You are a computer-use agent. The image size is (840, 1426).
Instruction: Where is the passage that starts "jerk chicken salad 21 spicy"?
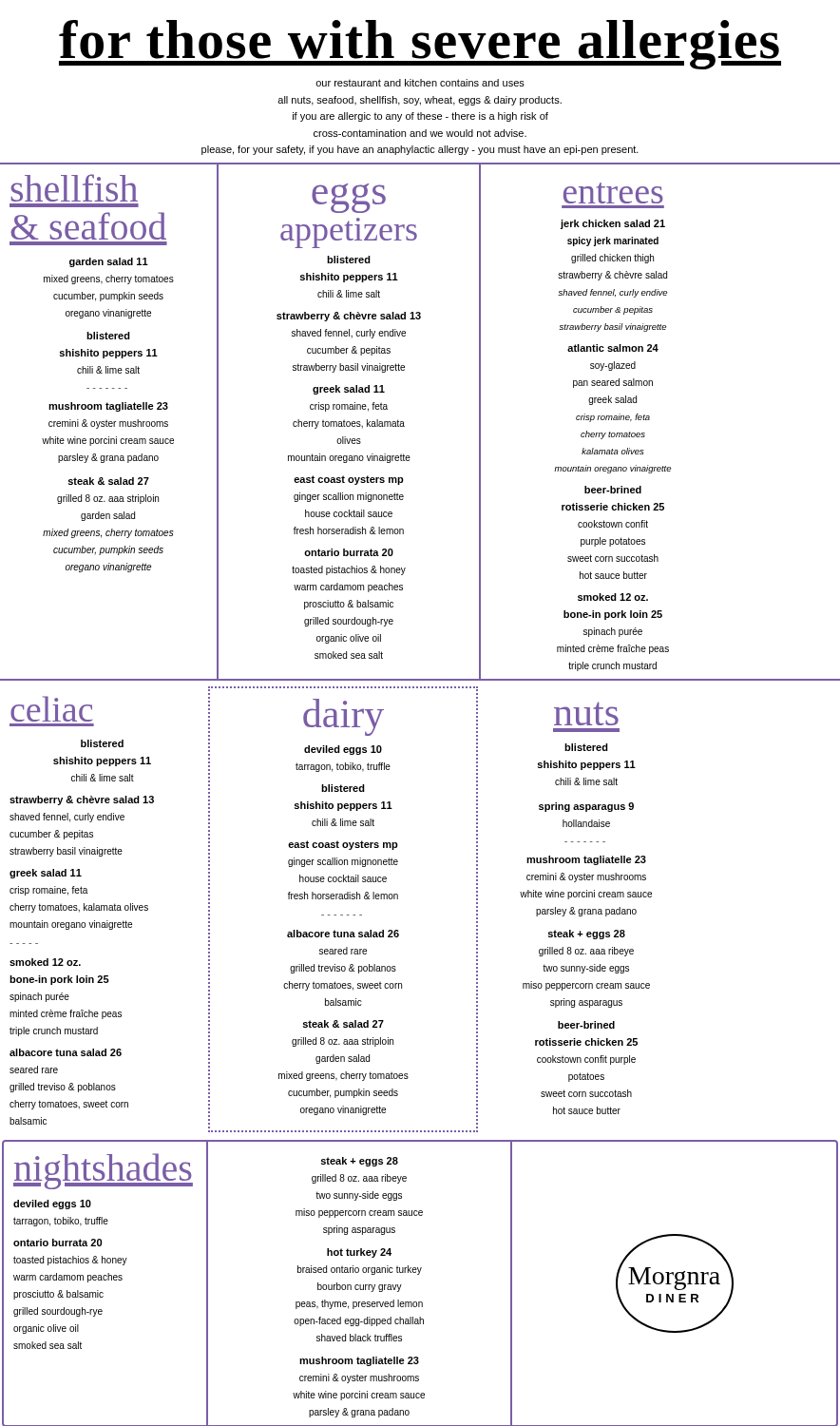[x=613, y=275]
